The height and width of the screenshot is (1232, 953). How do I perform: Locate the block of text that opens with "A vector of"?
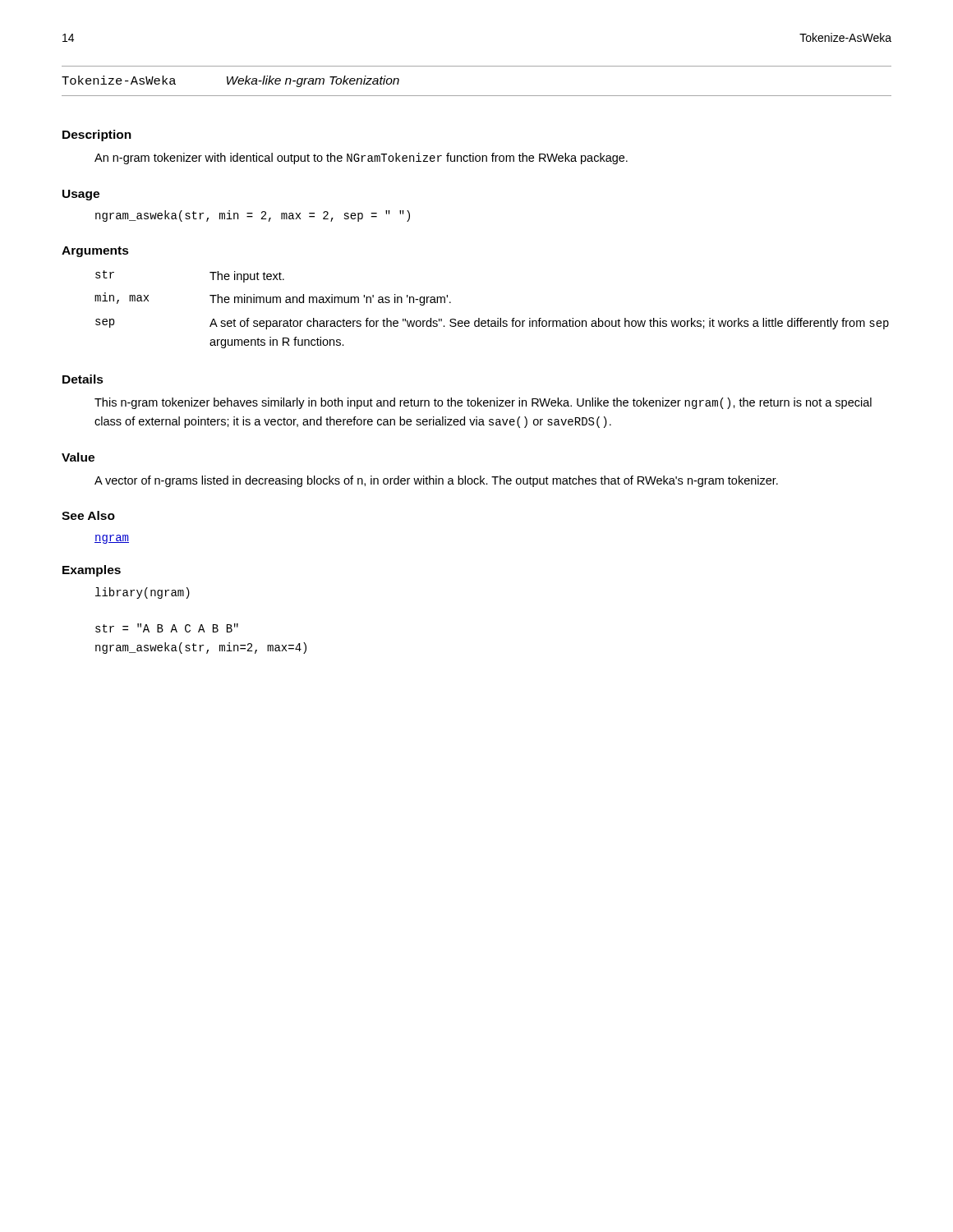pyautogui.click(x=437, y=481)
